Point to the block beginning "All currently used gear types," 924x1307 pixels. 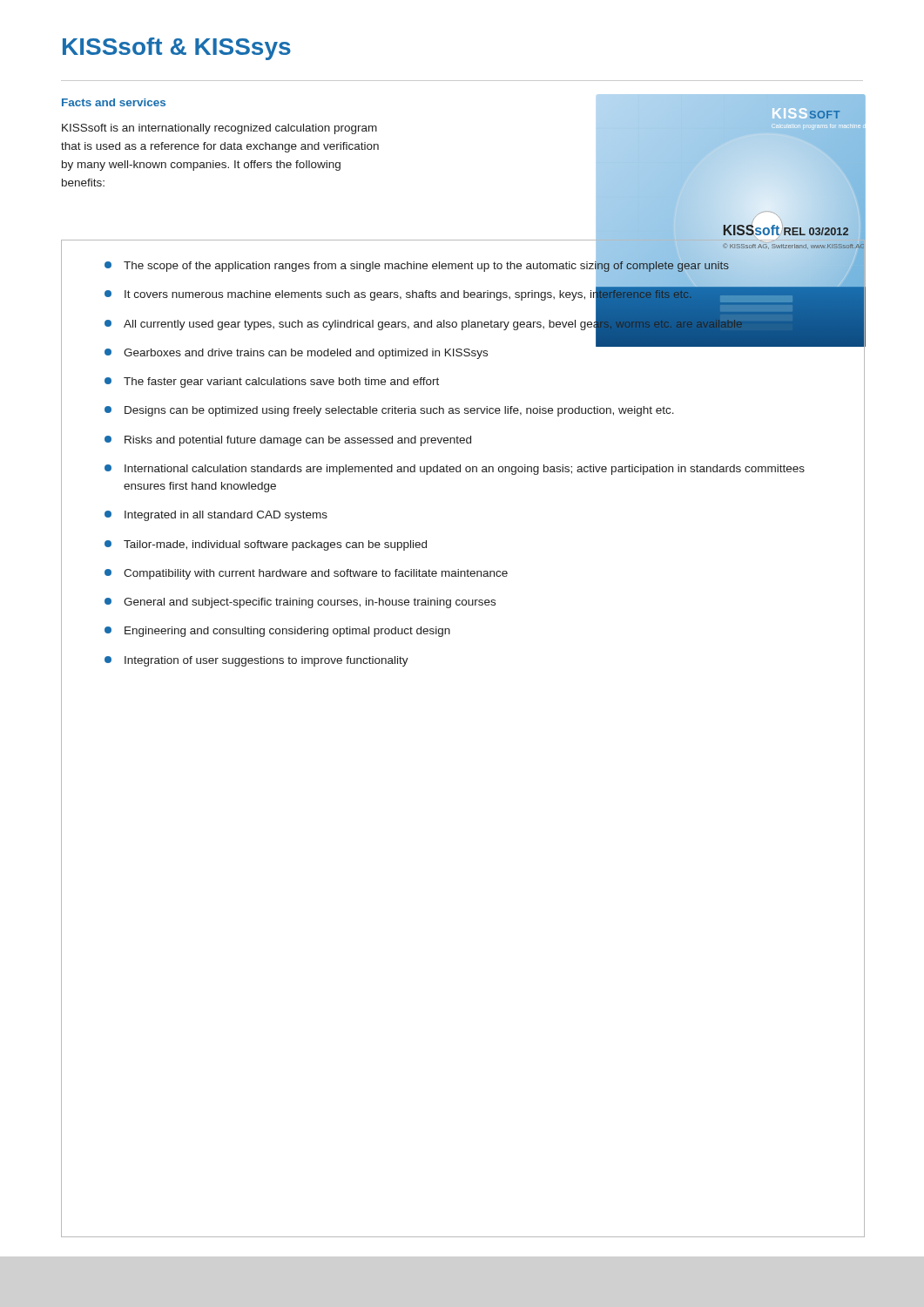(x=424, y=323)
